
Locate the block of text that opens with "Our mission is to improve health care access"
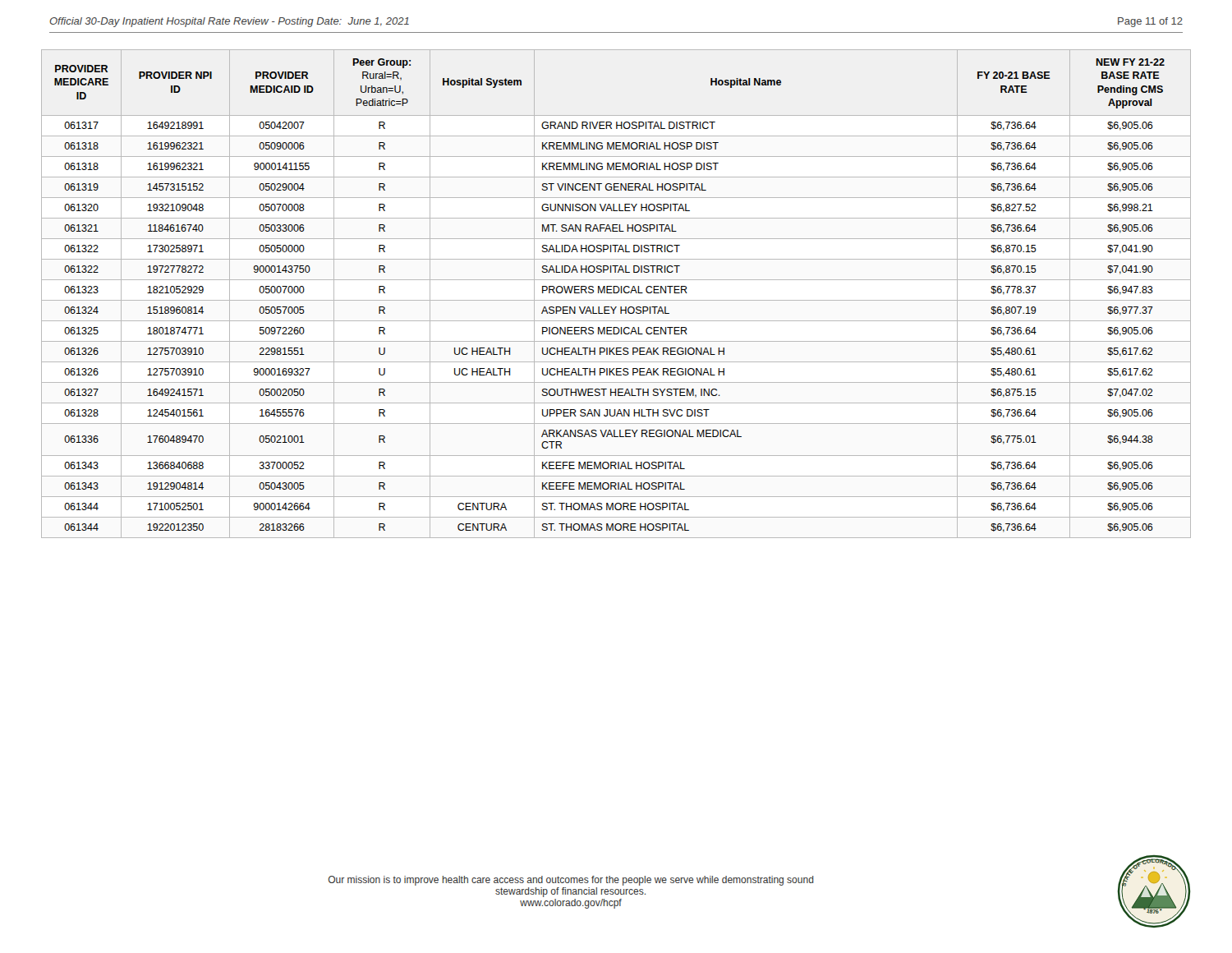[x=571, y=891]
